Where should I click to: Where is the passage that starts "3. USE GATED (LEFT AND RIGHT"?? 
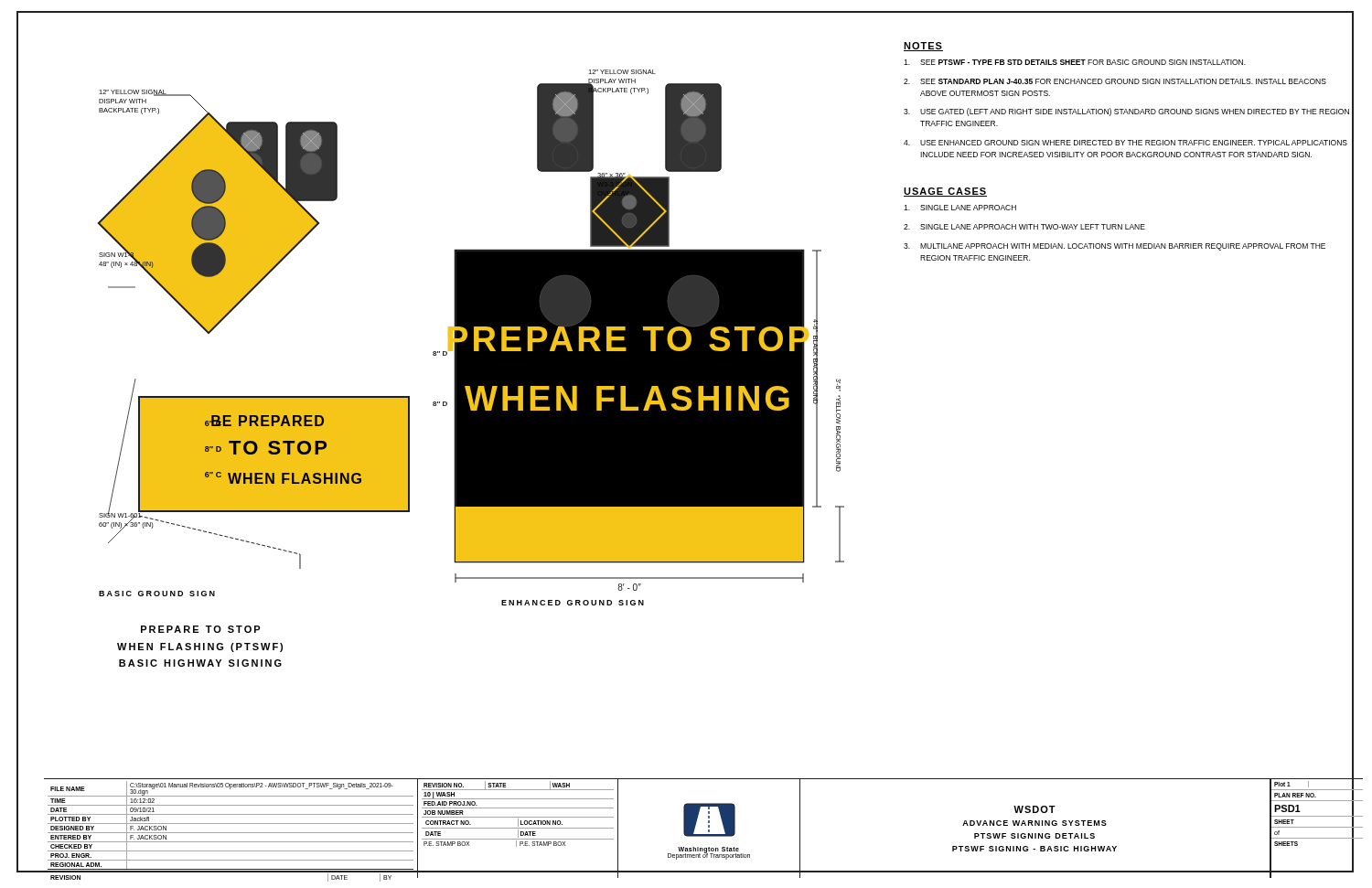(1128, 118)
